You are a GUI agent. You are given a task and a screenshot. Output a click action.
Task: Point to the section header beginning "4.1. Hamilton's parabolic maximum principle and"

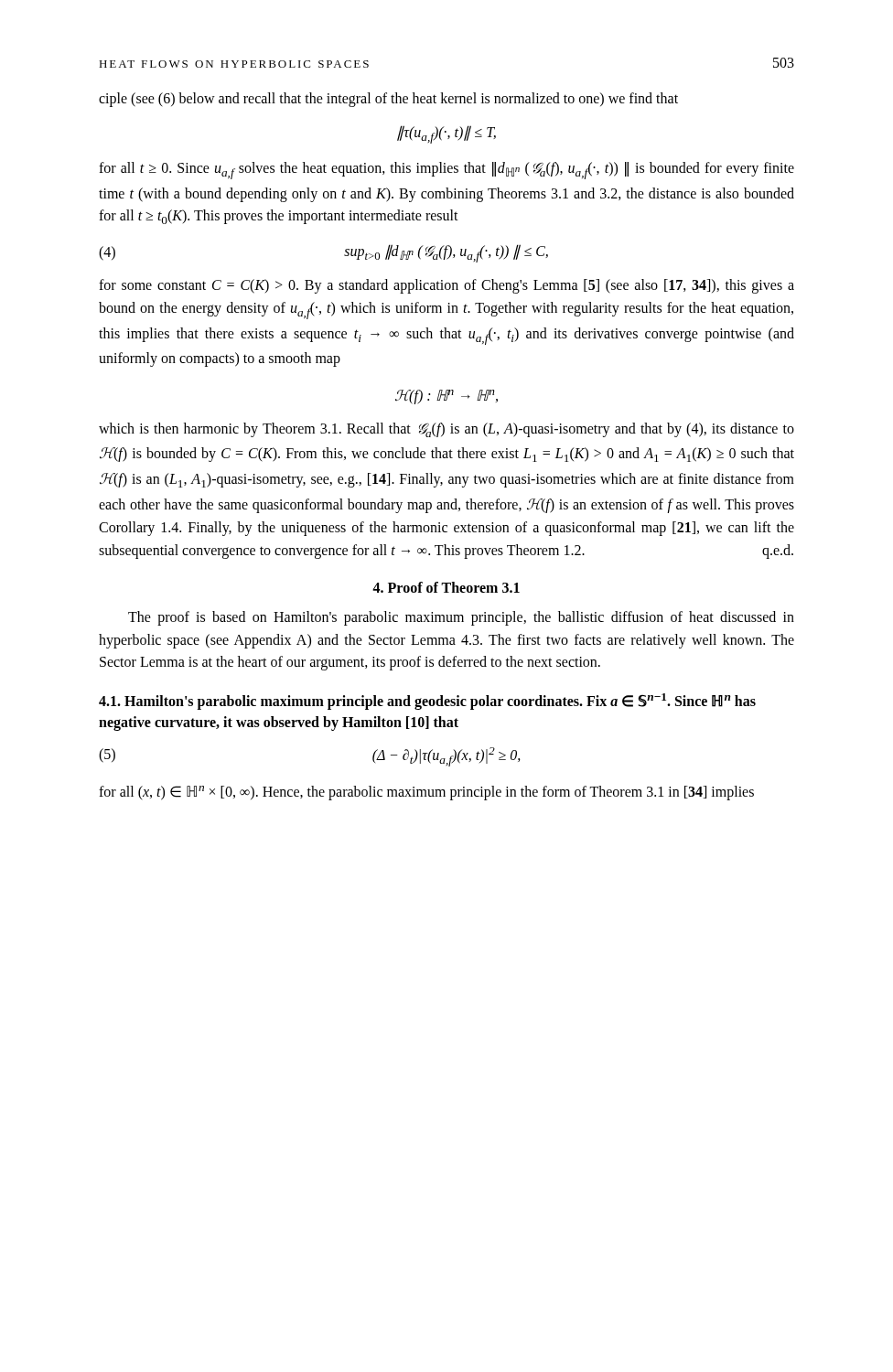click(x=446, y=711)
